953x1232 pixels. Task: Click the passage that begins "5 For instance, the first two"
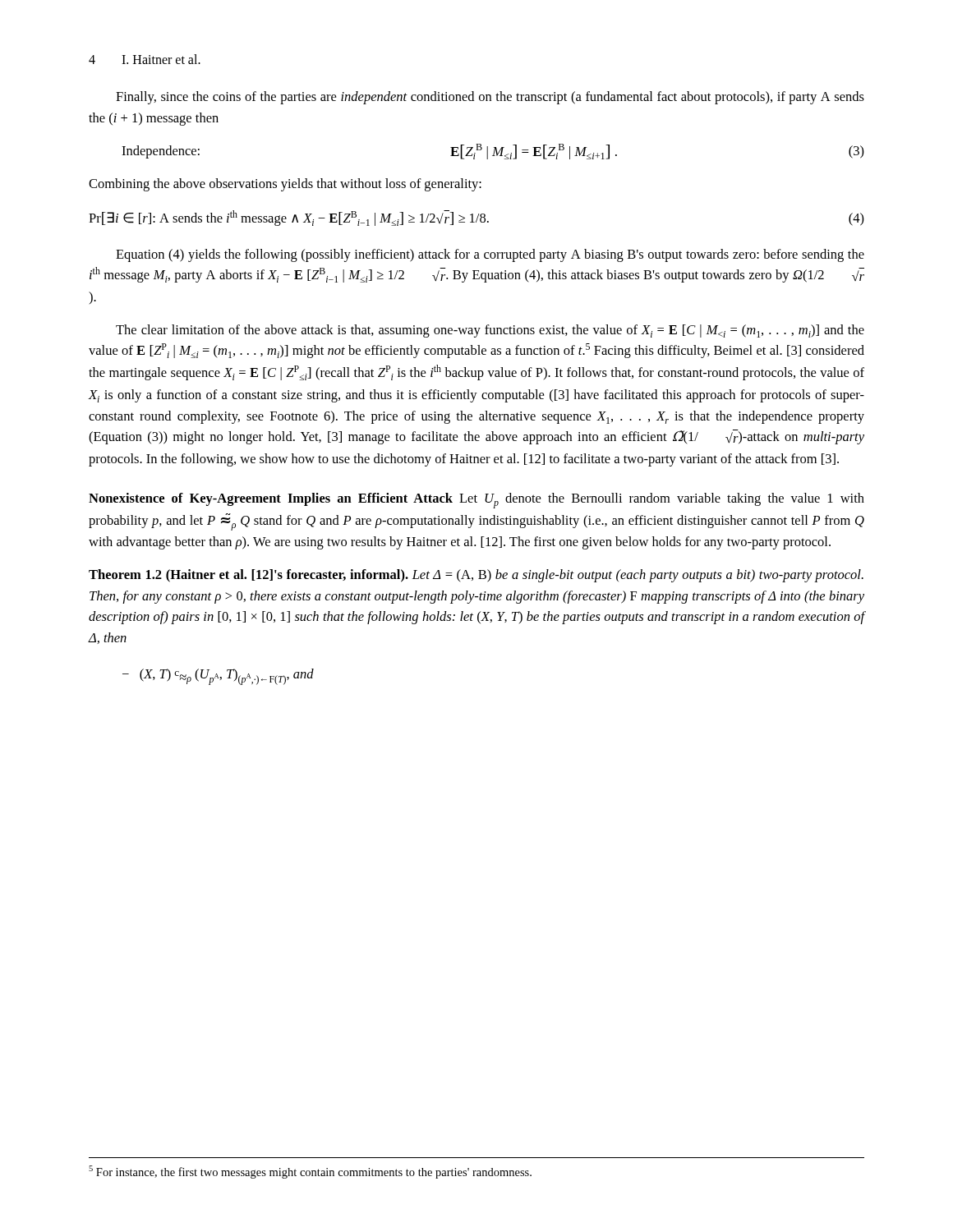(476, 1172)
